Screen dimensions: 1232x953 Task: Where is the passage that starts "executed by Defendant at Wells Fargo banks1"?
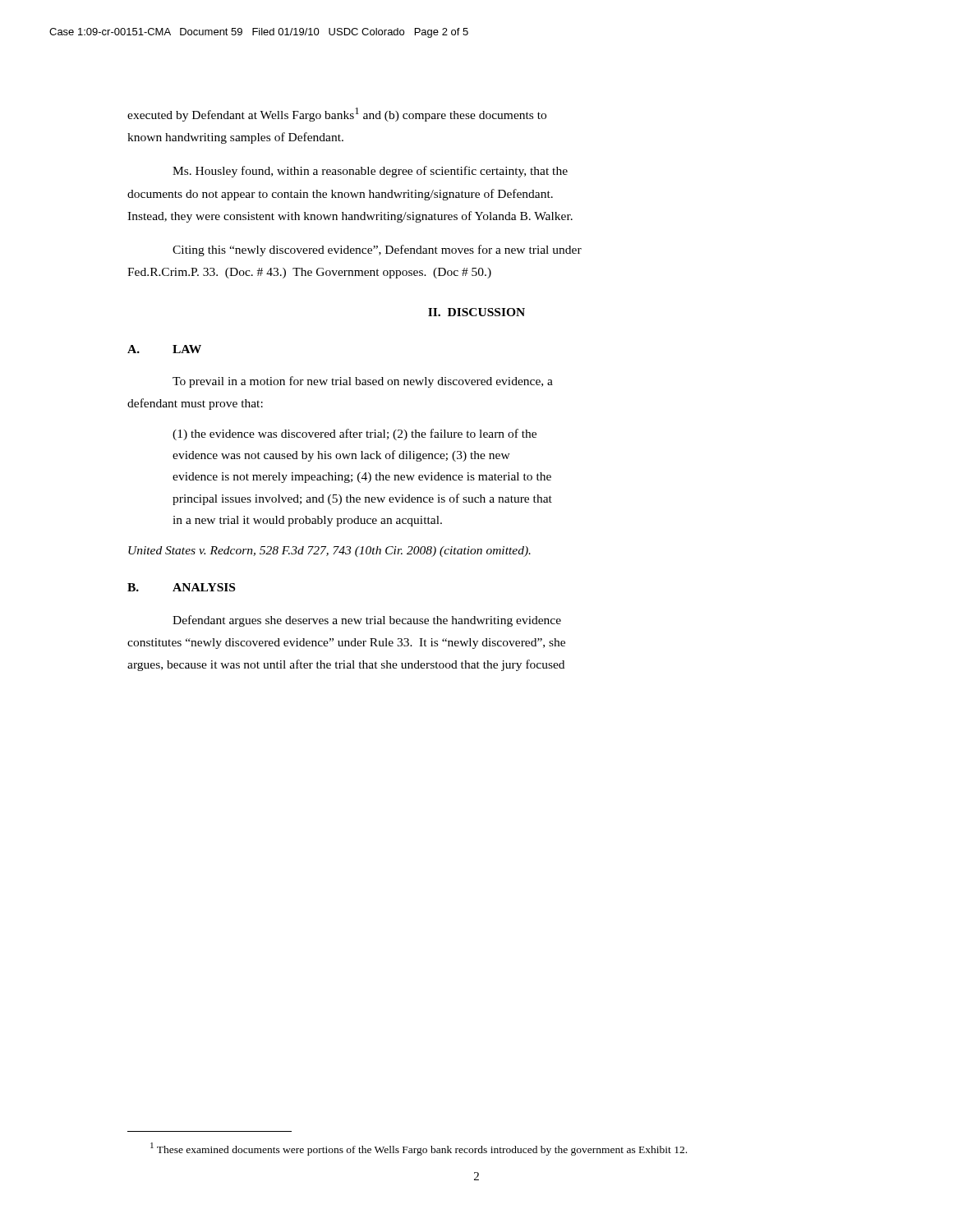coord(476,125)
